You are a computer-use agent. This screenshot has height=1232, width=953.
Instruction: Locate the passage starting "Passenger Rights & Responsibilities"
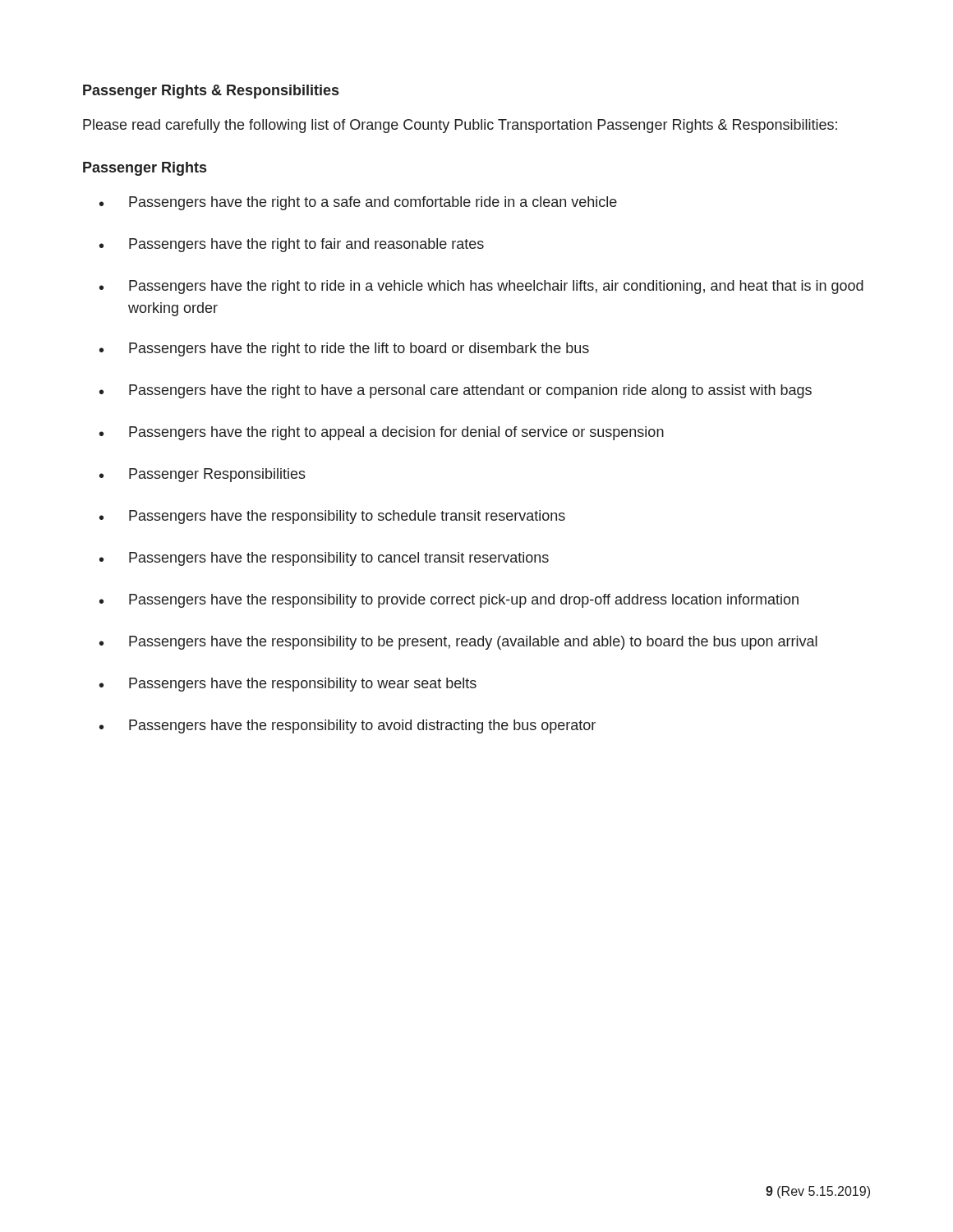point(211,90)
